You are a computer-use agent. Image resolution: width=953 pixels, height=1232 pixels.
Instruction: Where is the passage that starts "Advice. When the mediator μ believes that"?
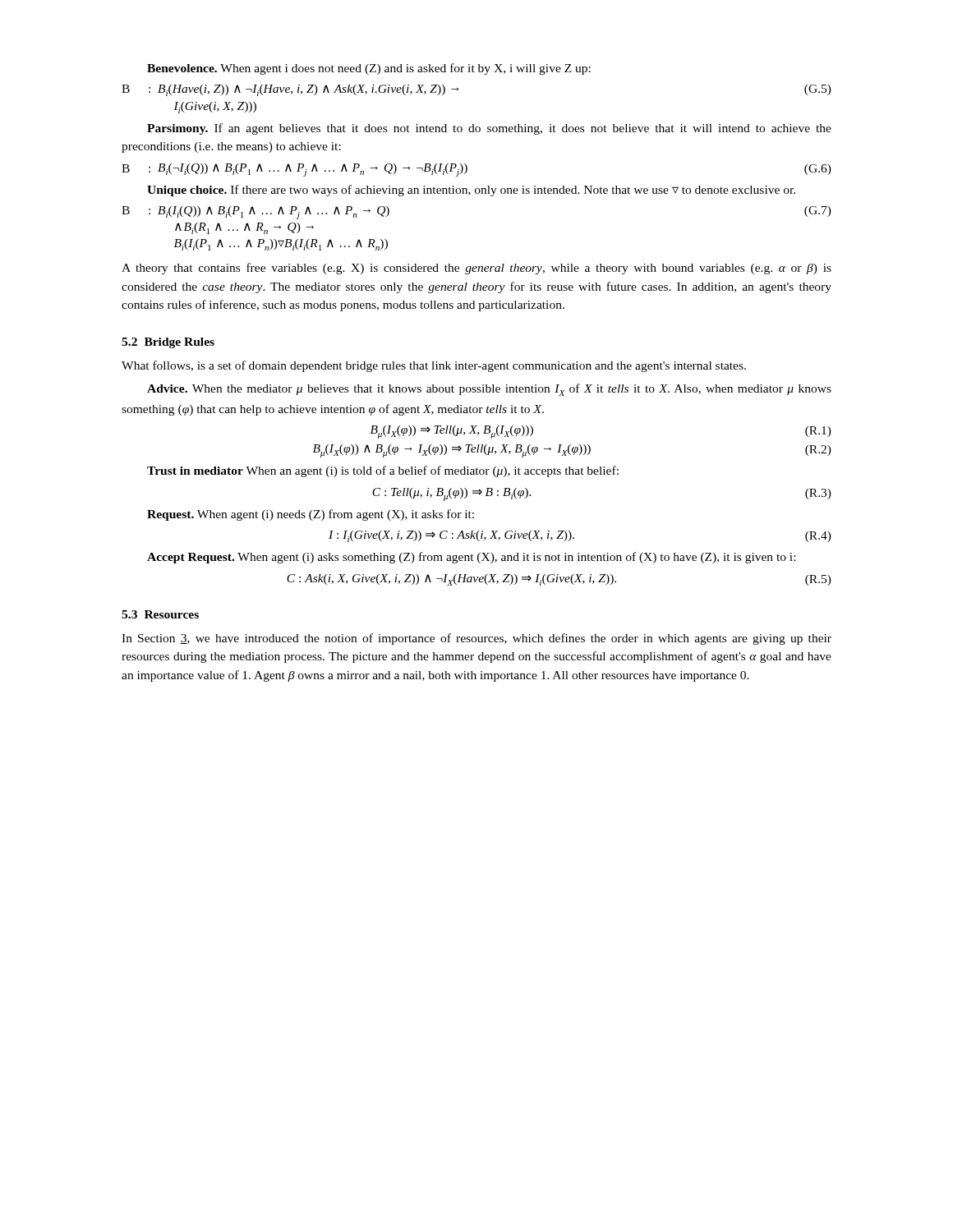(476, 399)
